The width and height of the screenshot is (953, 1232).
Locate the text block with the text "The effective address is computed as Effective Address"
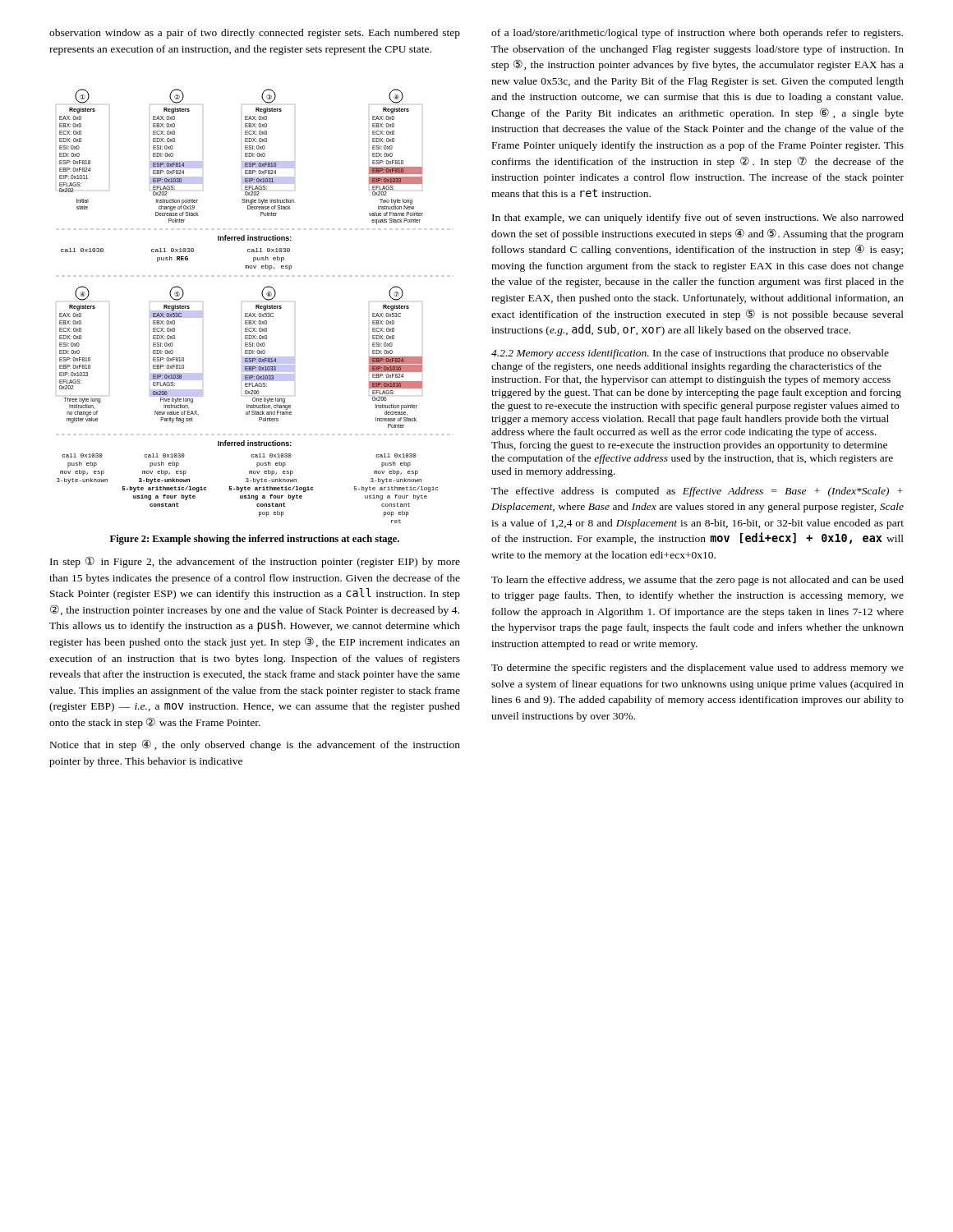tap(698, 523)
